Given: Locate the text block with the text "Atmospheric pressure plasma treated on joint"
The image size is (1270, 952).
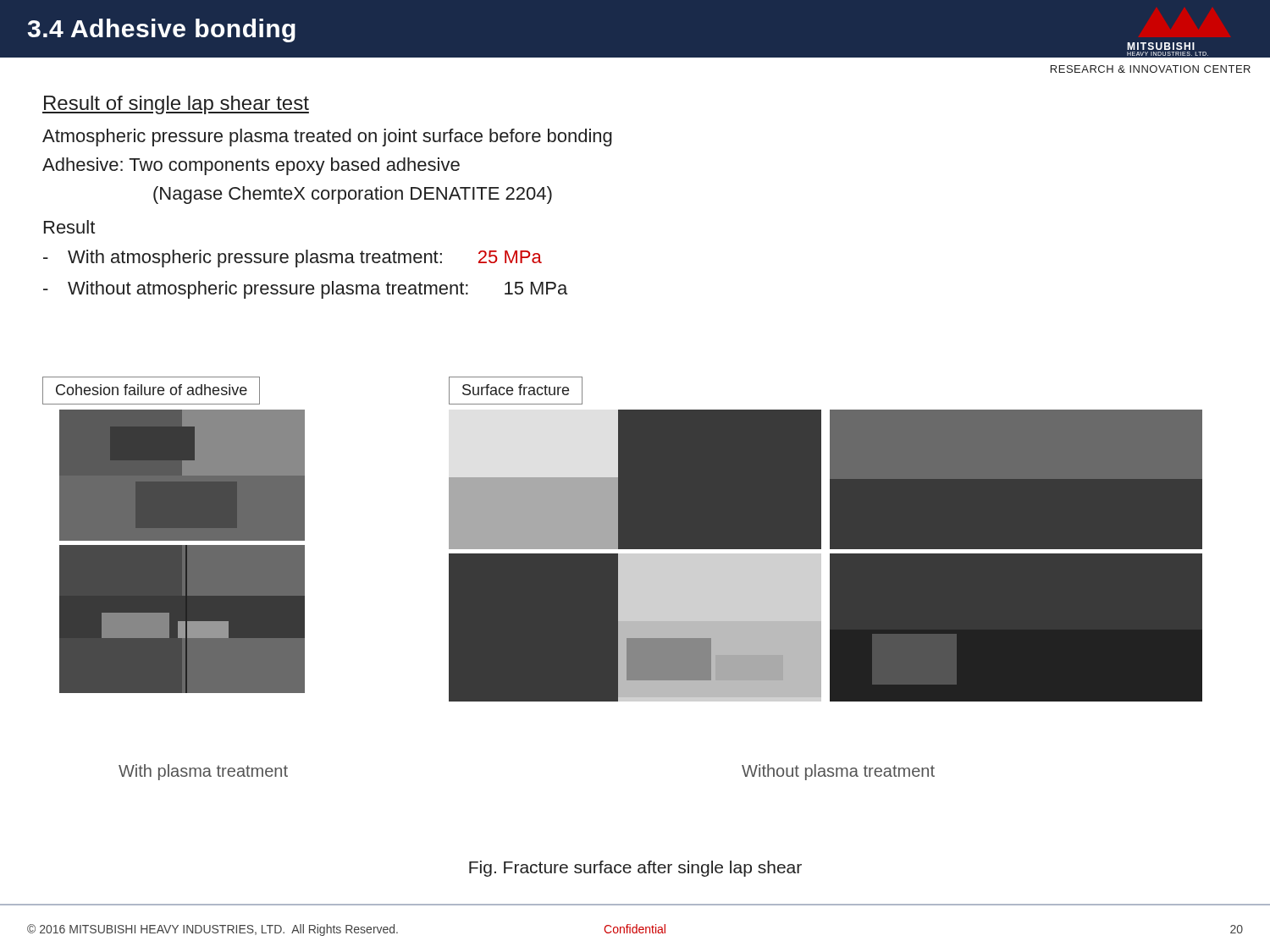Looking at the screenshot, I should tap(328, 165).
